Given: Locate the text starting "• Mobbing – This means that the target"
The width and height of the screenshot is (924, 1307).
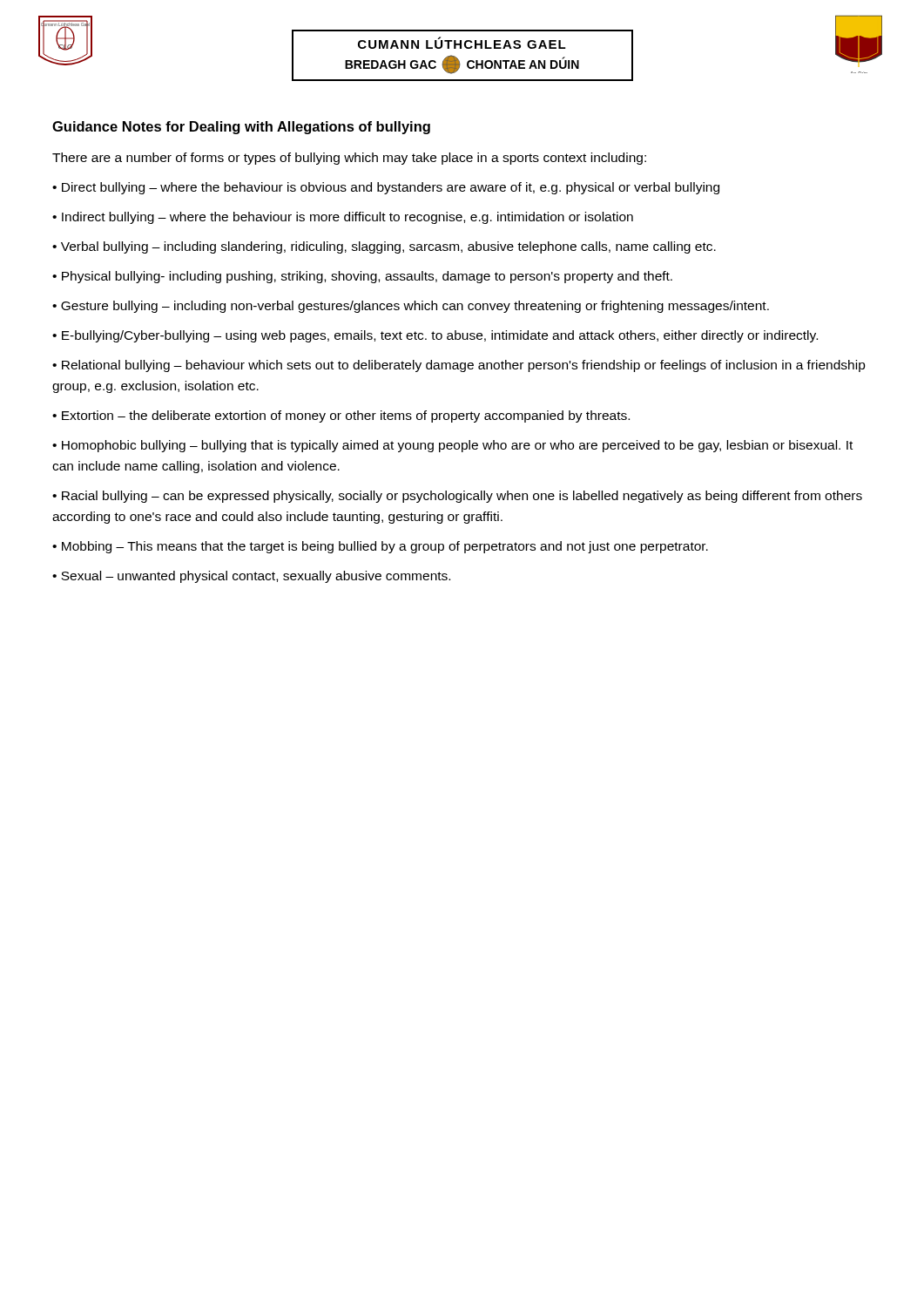Looking at the screenshot, I should (x=381, y=546).
